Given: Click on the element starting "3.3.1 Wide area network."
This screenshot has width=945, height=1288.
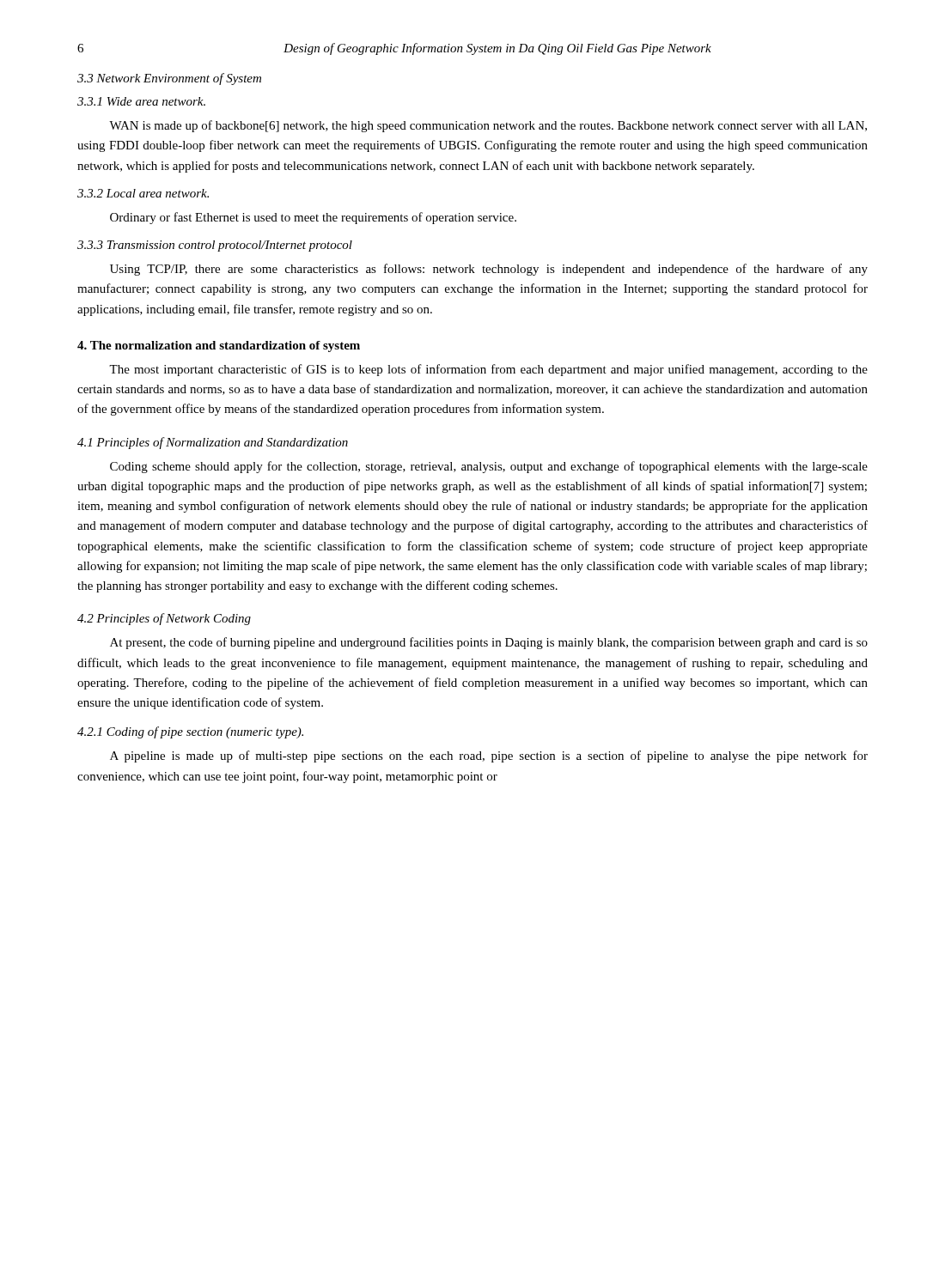Looking at the screenshot, I should [142, 101].
